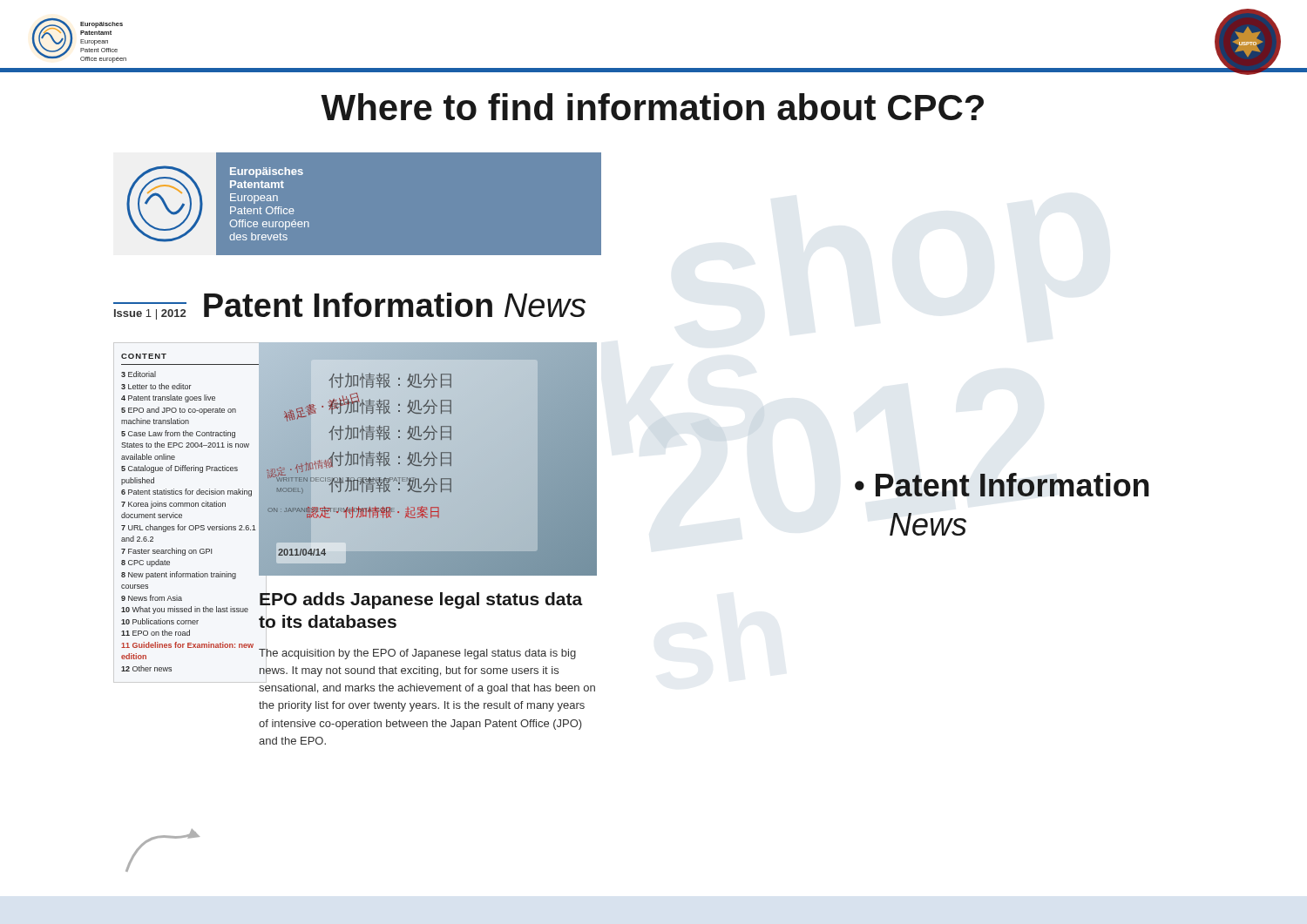This screenshot has height=924, width=1307.
Task: Find the block on this page that starts "The acquisition by the EPO of Japanese"
Action: [x=428, y=697]
